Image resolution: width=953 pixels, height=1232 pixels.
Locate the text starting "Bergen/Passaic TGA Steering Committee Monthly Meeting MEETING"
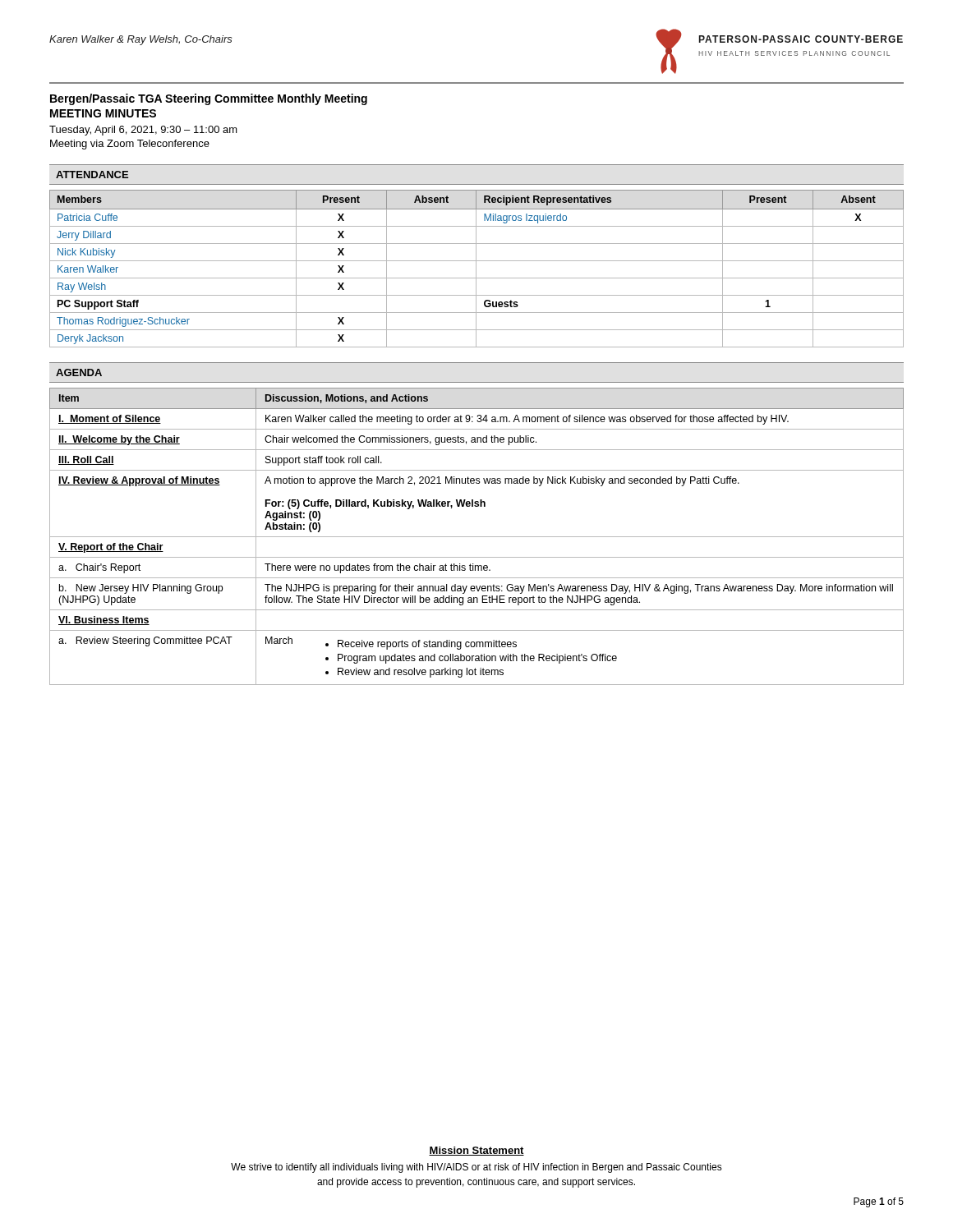(209, 99)
